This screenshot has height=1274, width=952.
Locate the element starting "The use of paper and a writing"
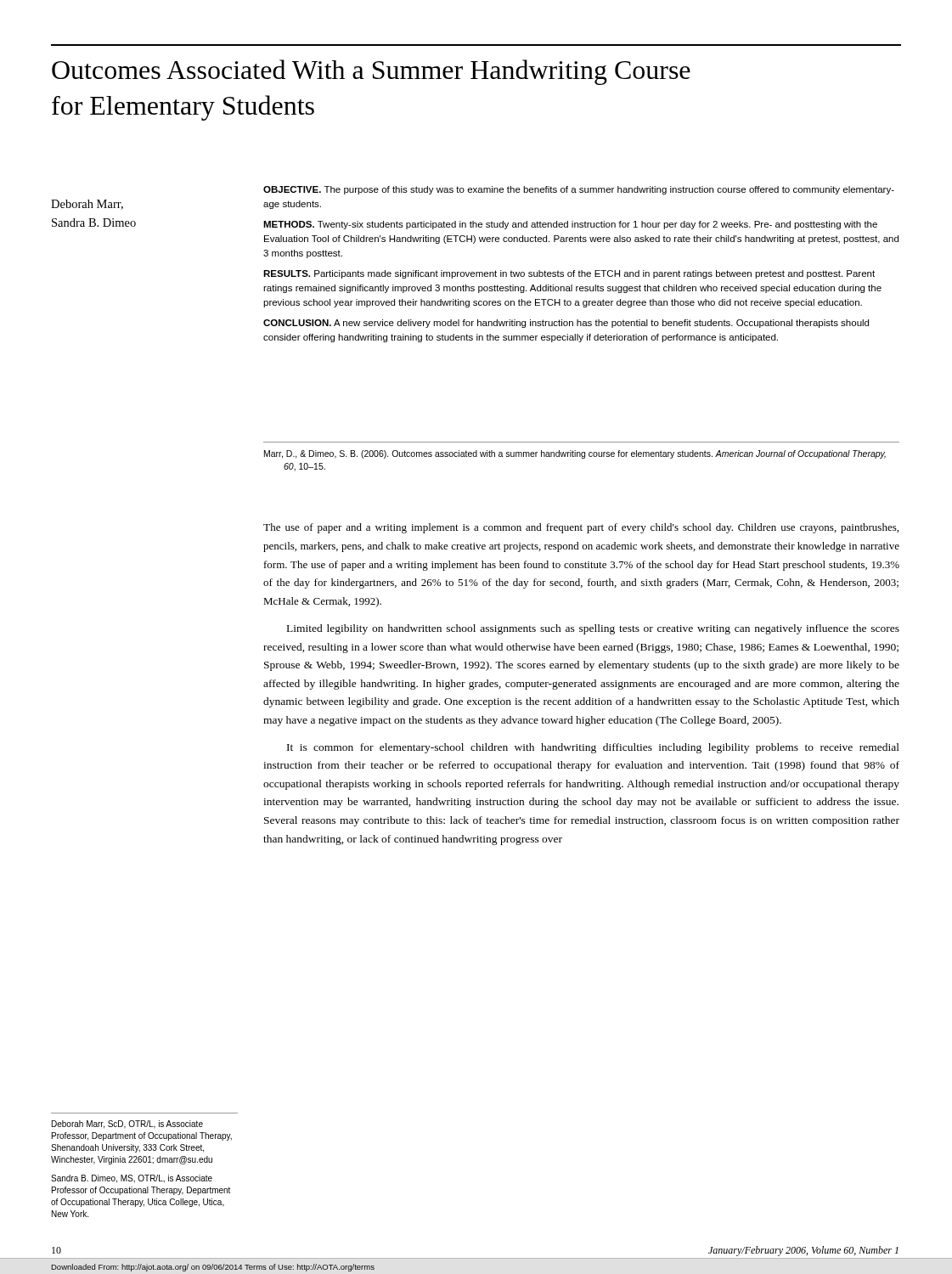click(581, 683)
